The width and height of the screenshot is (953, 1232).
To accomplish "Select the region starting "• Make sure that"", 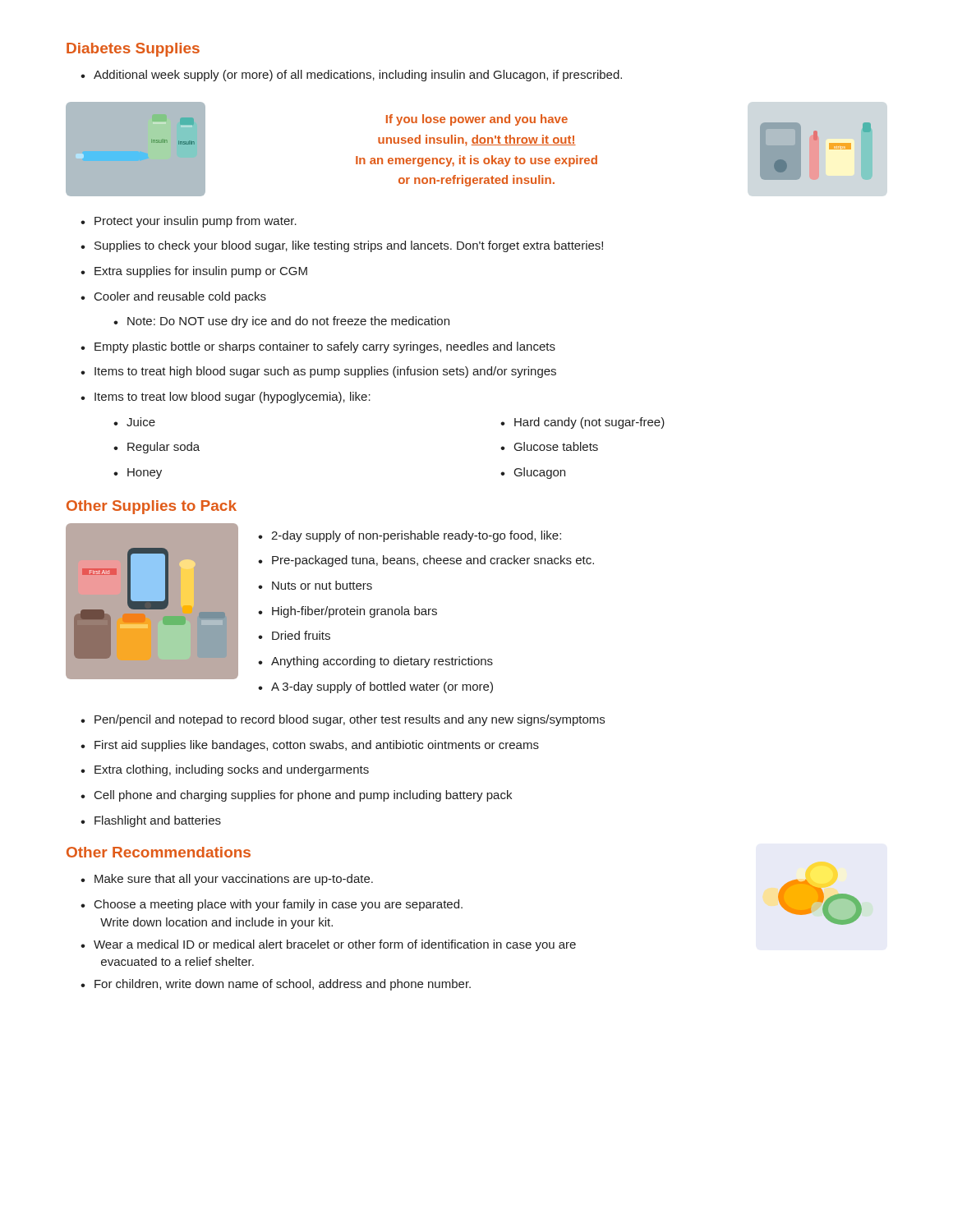I will (227, 881).
